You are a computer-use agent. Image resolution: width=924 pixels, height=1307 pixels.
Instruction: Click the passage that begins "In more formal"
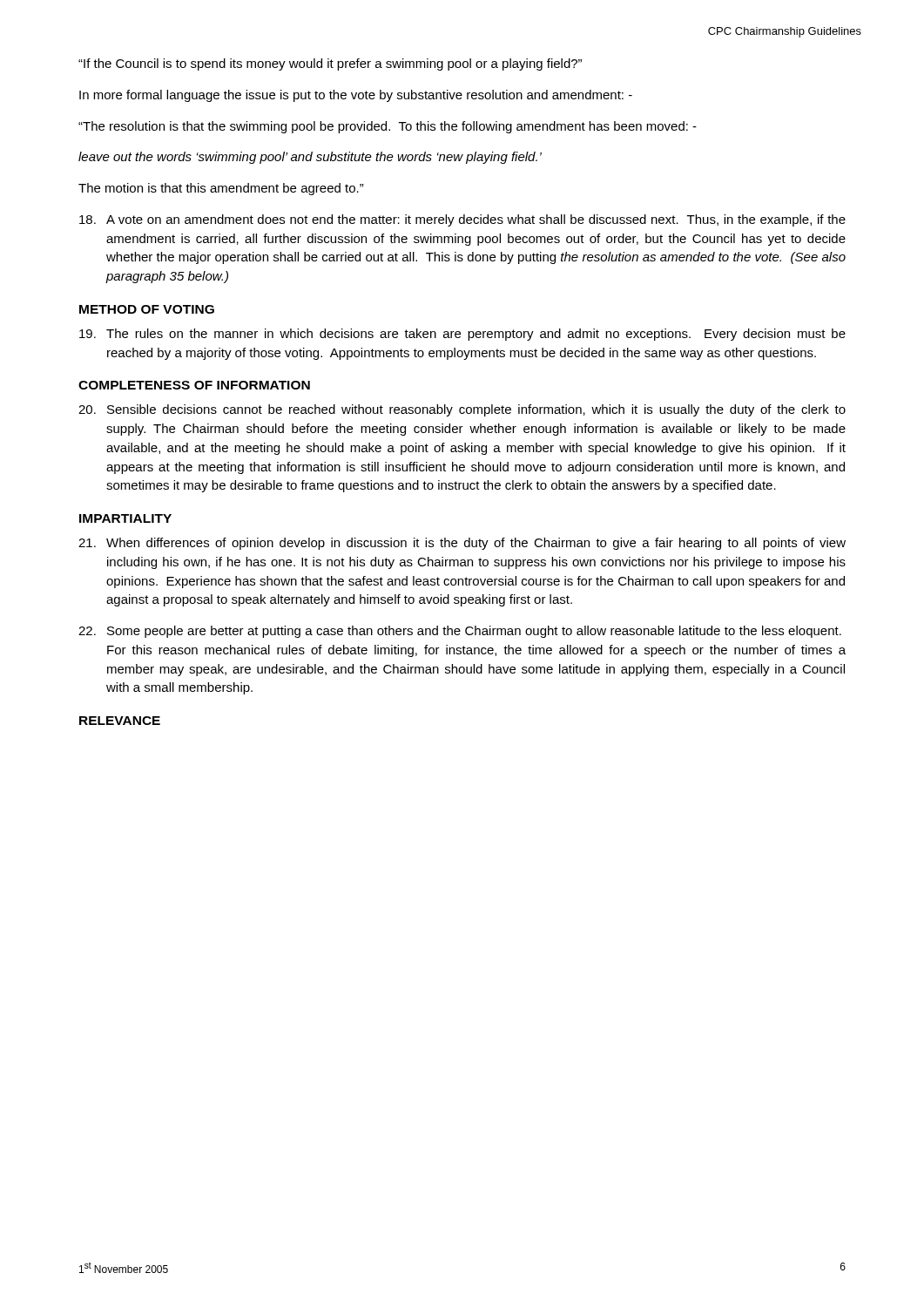[x=462, y=95]
